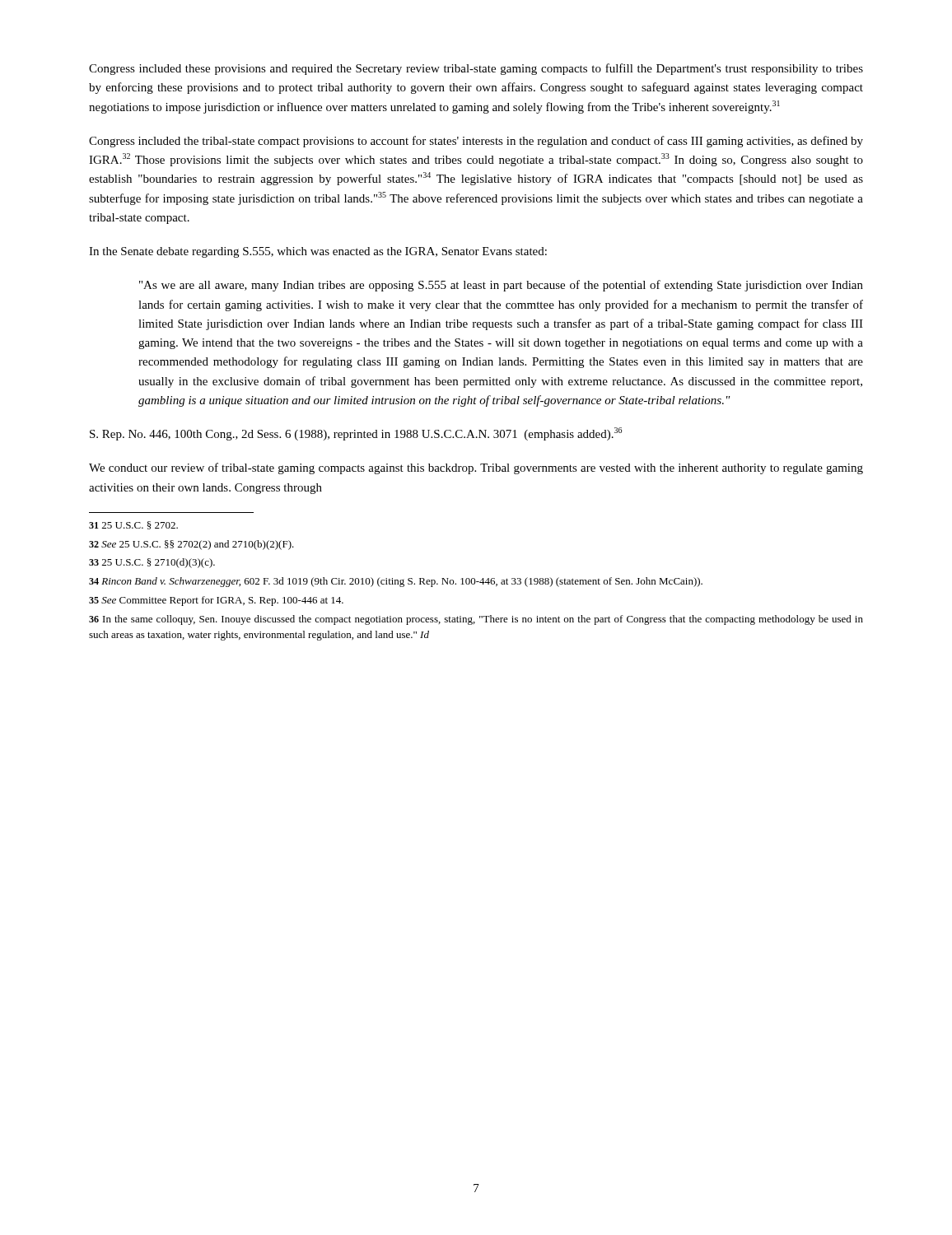Select the region starting "31 25 U.S.C. § 2702."
The height and width of the screenshot is (1235, 952).
coord(134,525)
